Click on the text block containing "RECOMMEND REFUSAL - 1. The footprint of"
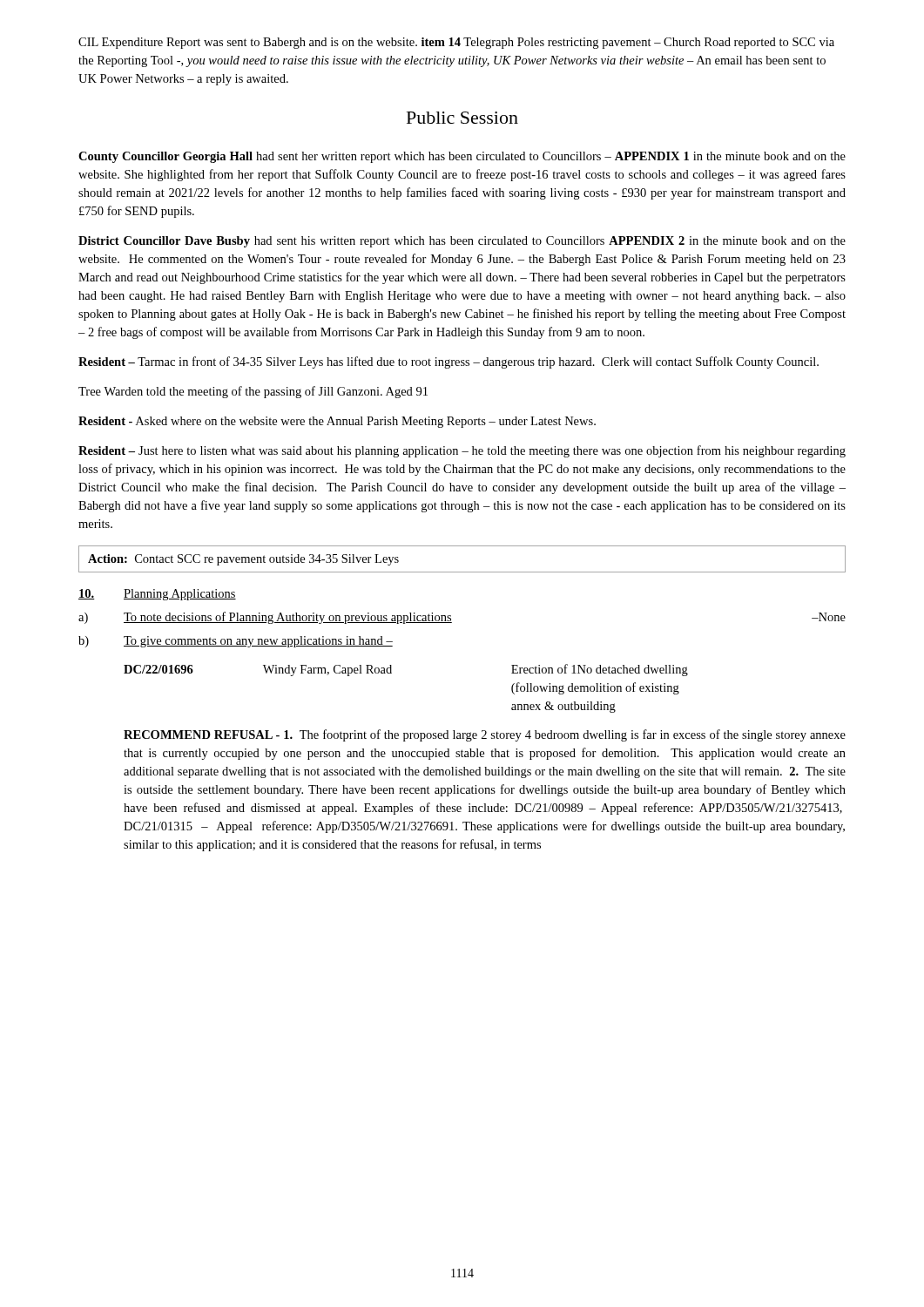The height and width of the screenshot is (1307, 924). [x=485, y=790]
